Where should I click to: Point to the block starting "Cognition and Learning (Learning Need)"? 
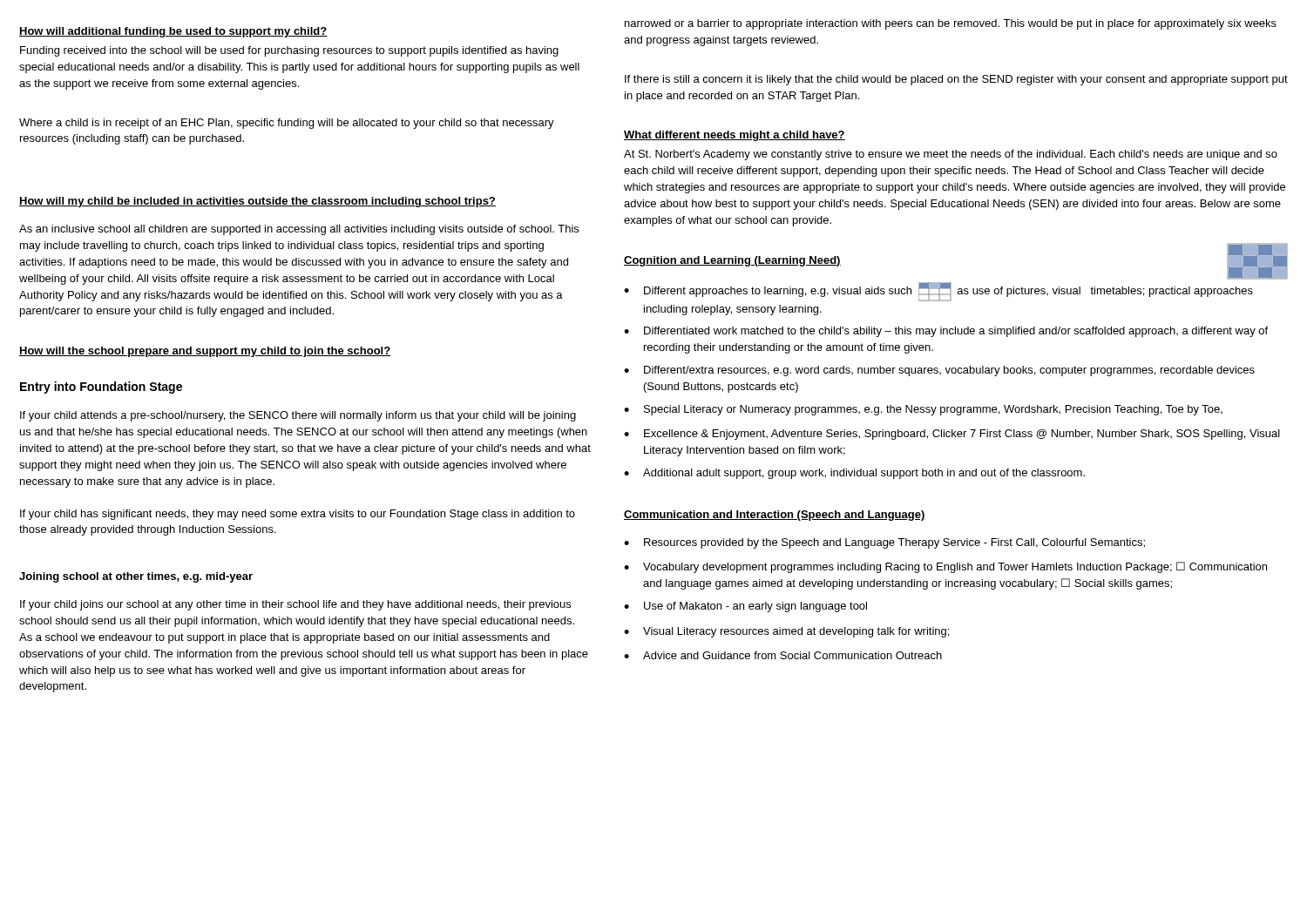732,260
